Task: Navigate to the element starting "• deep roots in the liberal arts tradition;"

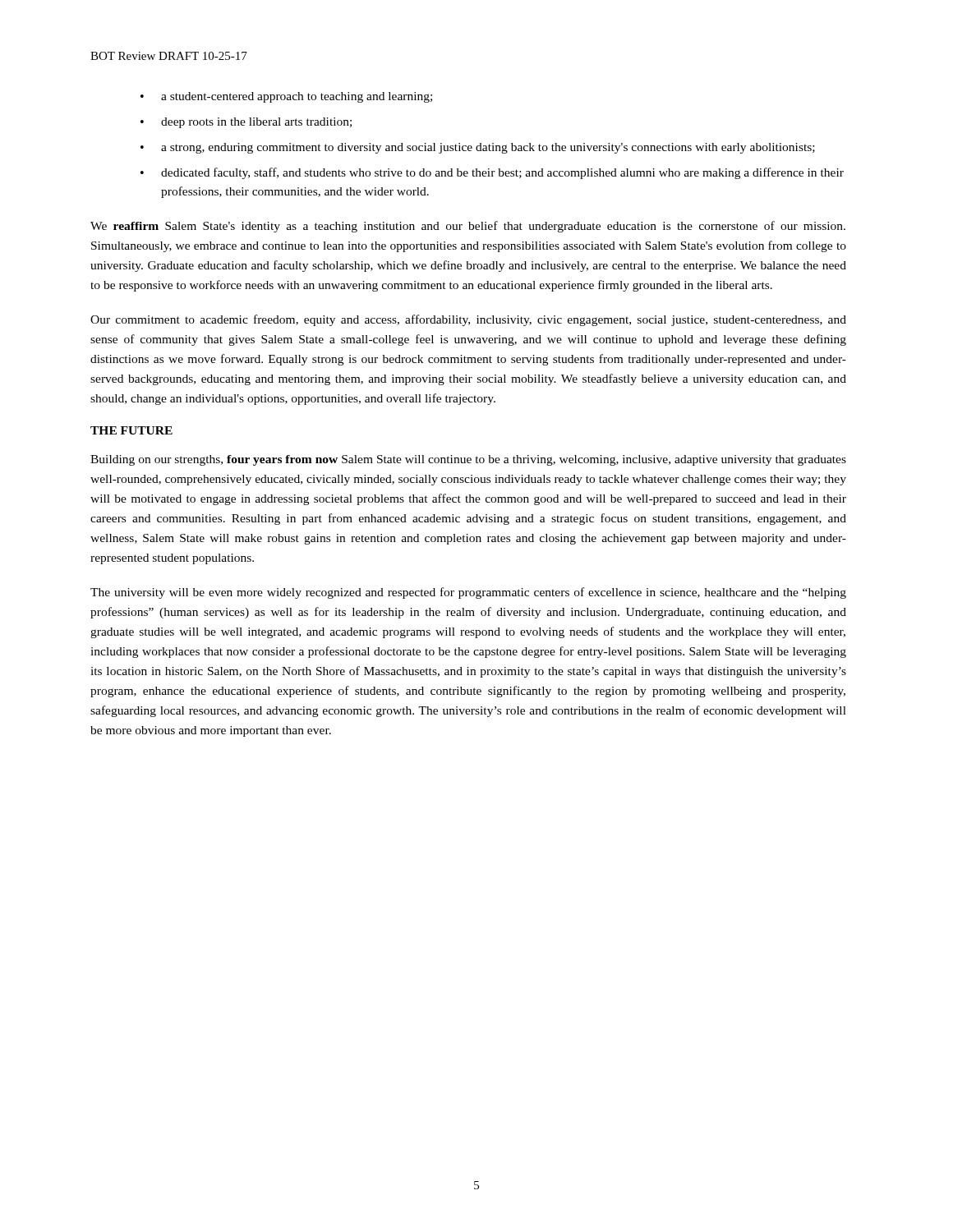Action: (x=246, y=123)
